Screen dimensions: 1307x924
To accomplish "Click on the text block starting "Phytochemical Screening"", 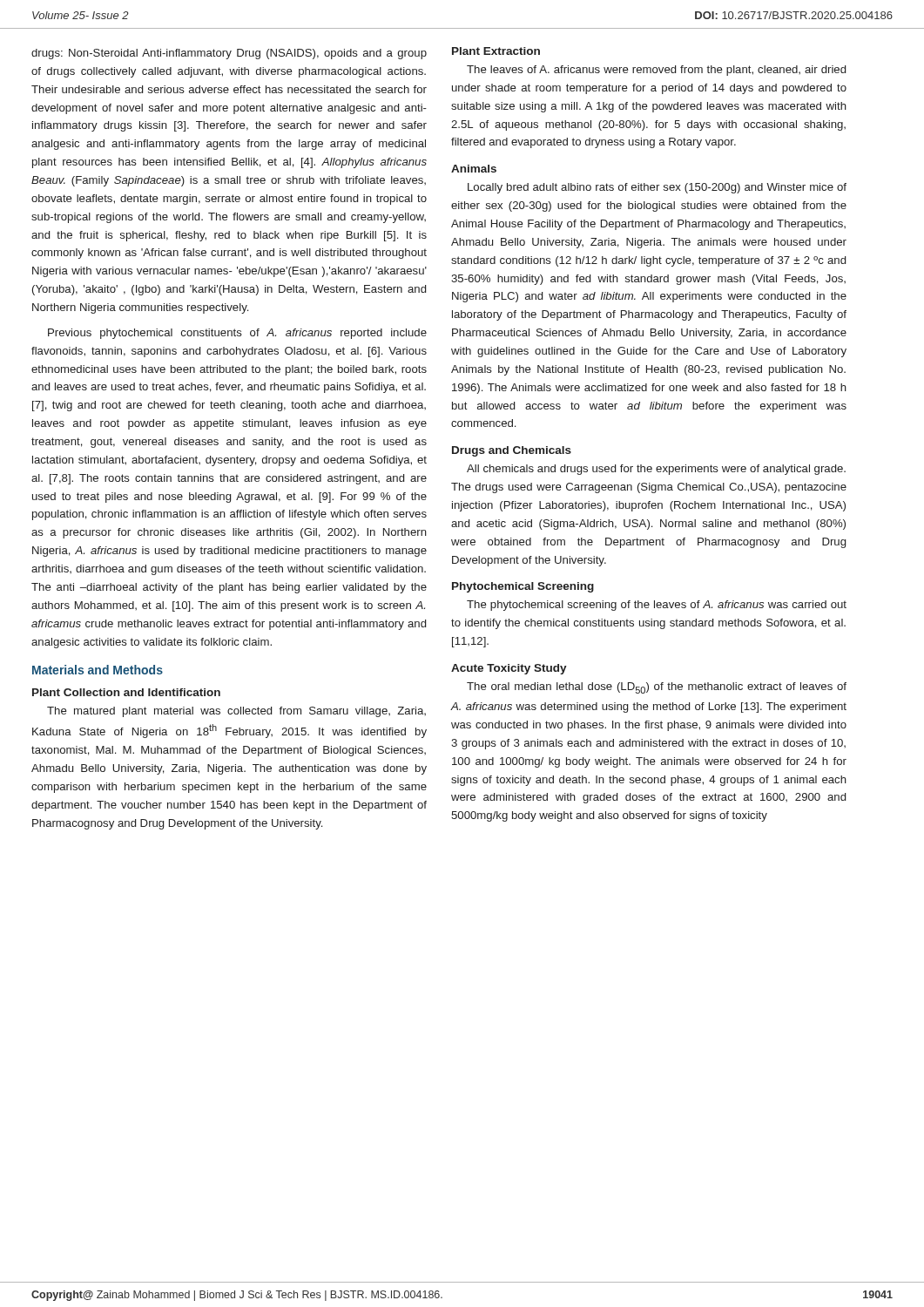I will click(523, 586).
